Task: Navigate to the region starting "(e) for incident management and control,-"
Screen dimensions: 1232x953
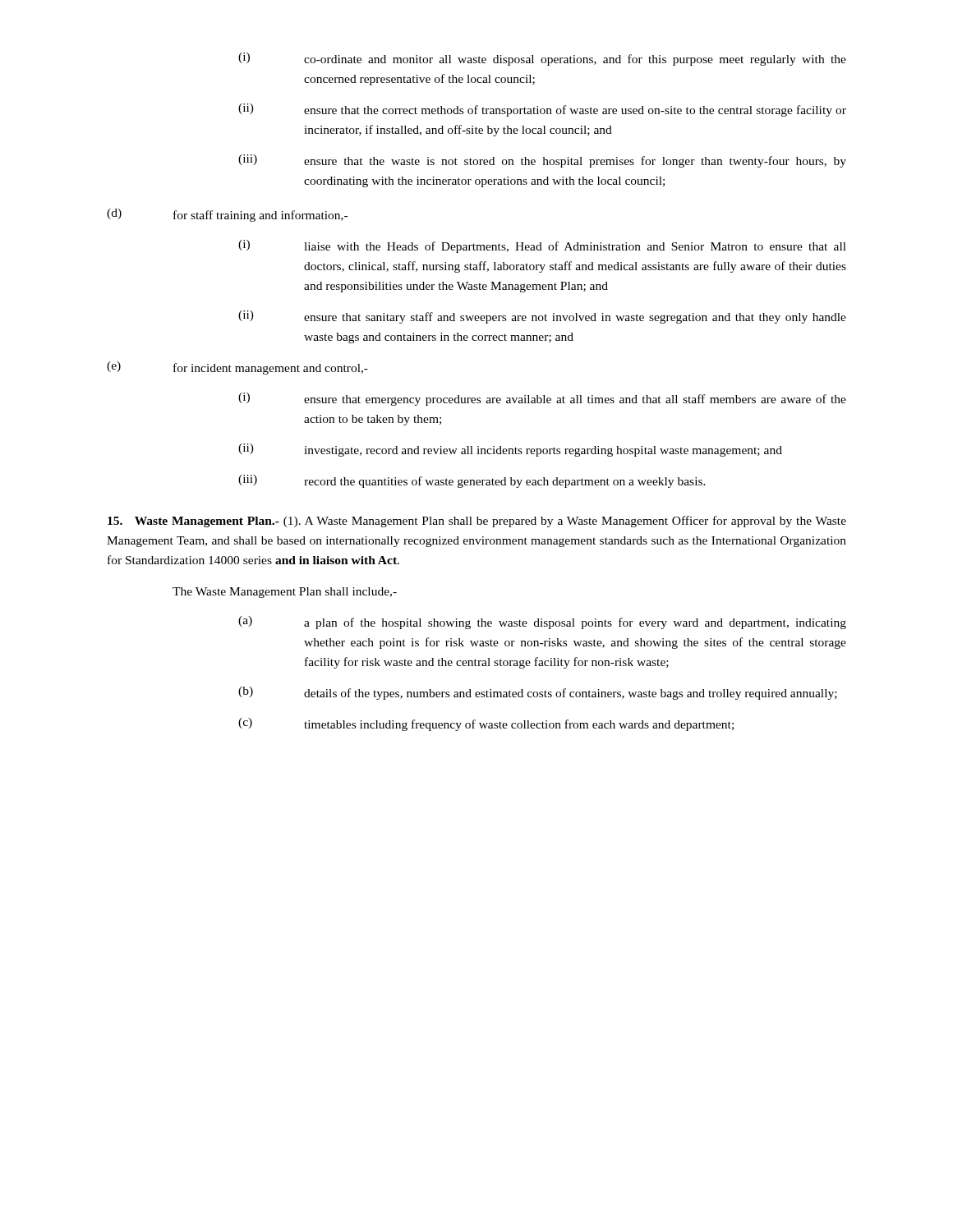Action: pyautogui.click(x=237, y=368)
